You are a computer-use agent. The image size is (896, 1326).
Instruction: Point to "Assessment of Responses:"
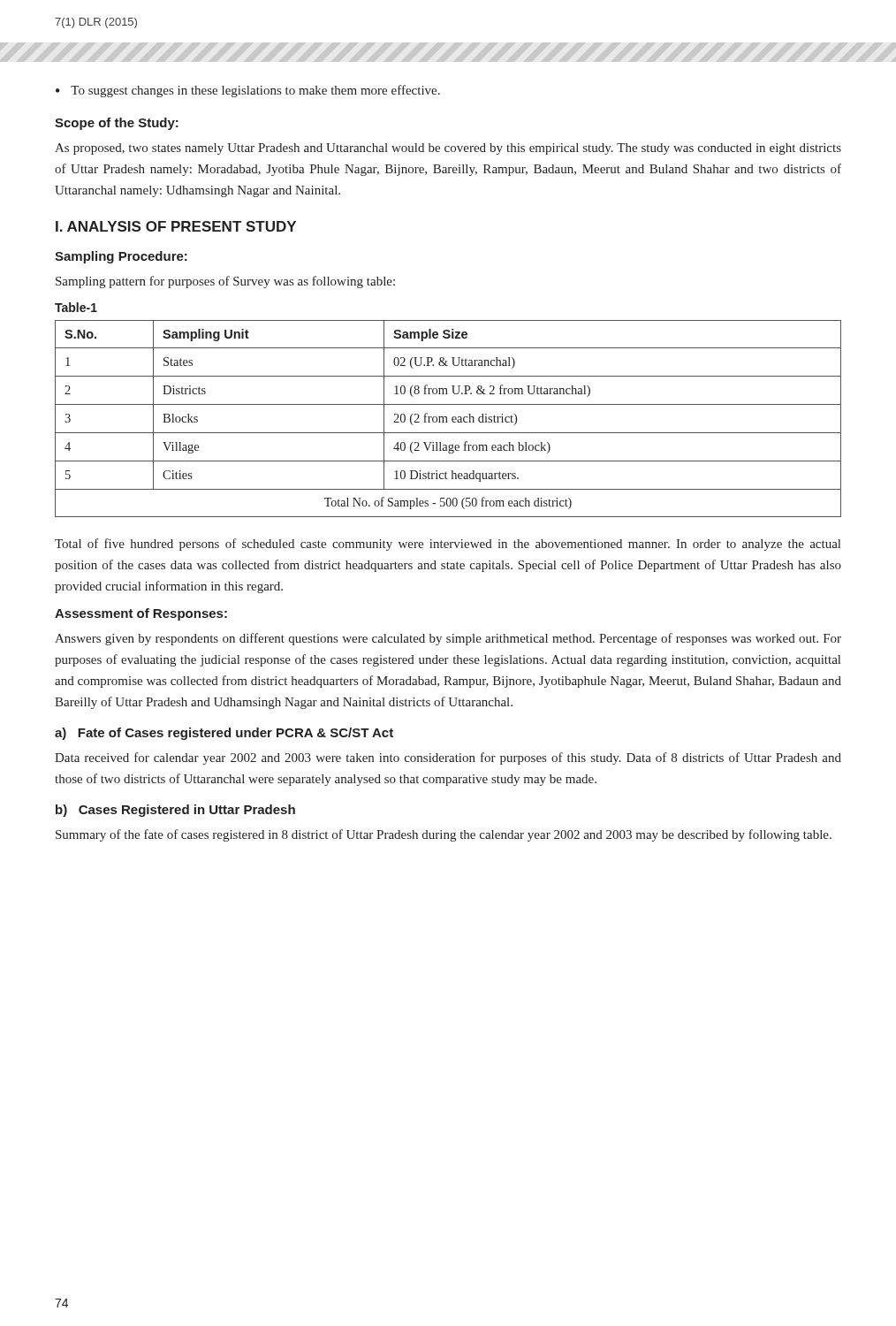click(x=141, y=613)
